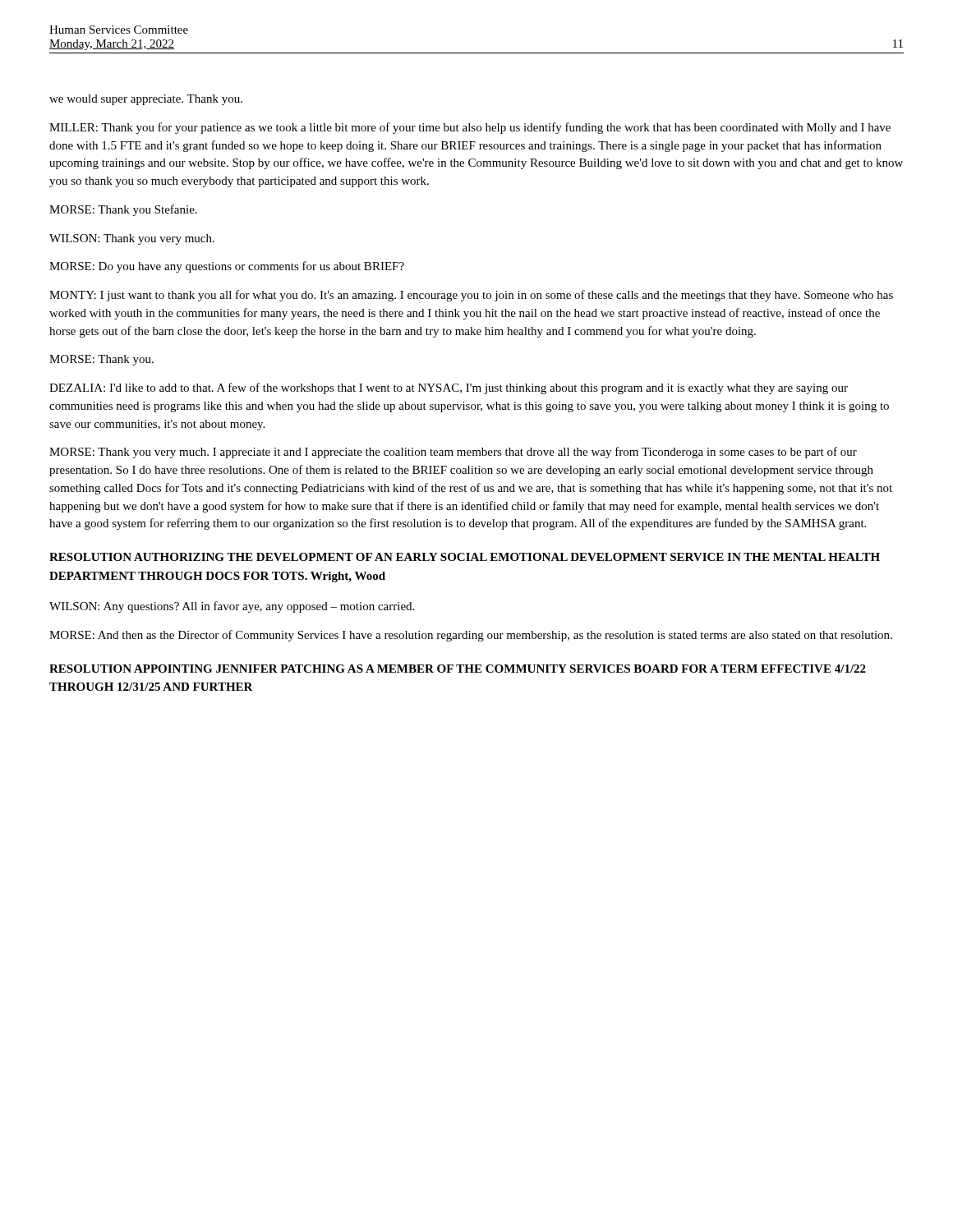Find the text starting "RESOLUTION AUTHORIZING THE DEVELOPMENT OF AN EARLY"
Image resolution: width=953 pixels, height=1232 pixels.
(465, 566)
